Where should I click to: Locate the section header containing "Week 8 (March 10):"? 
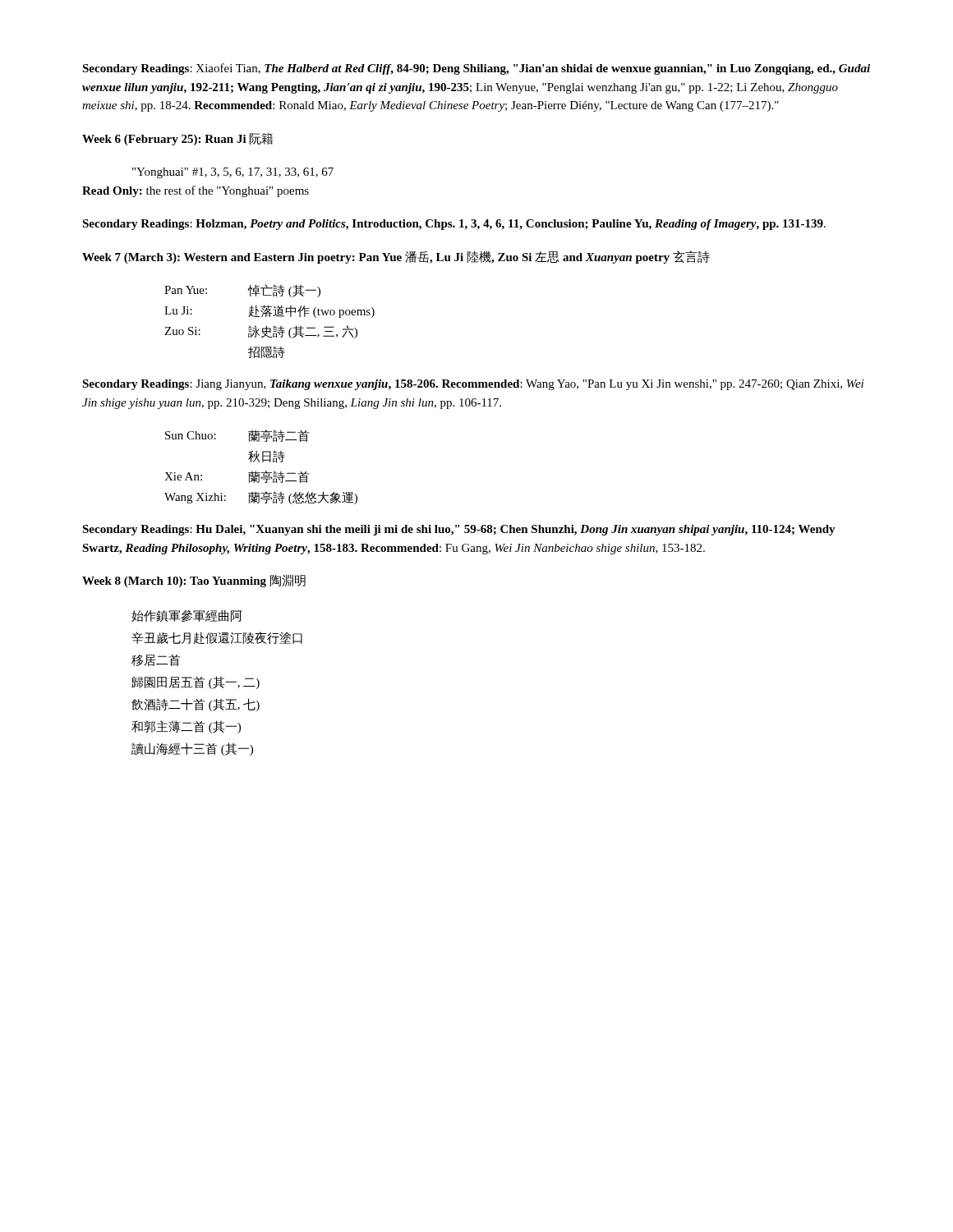[194, 581]
